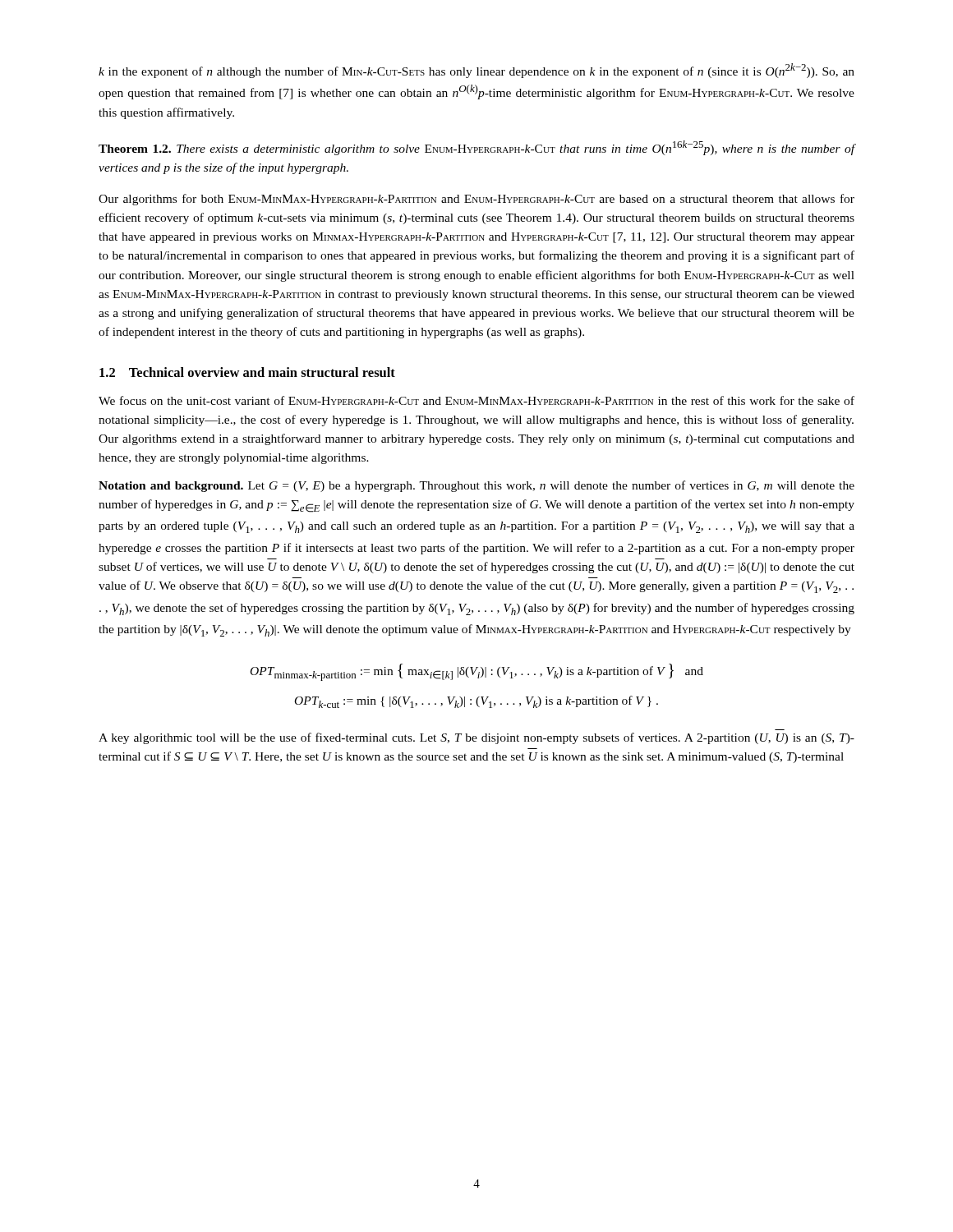Image resolution: width=953 pixels, height=1232 pixels.
Task: Click on the text block containing "Our algorithms for both"
Action: click(476, 265)
